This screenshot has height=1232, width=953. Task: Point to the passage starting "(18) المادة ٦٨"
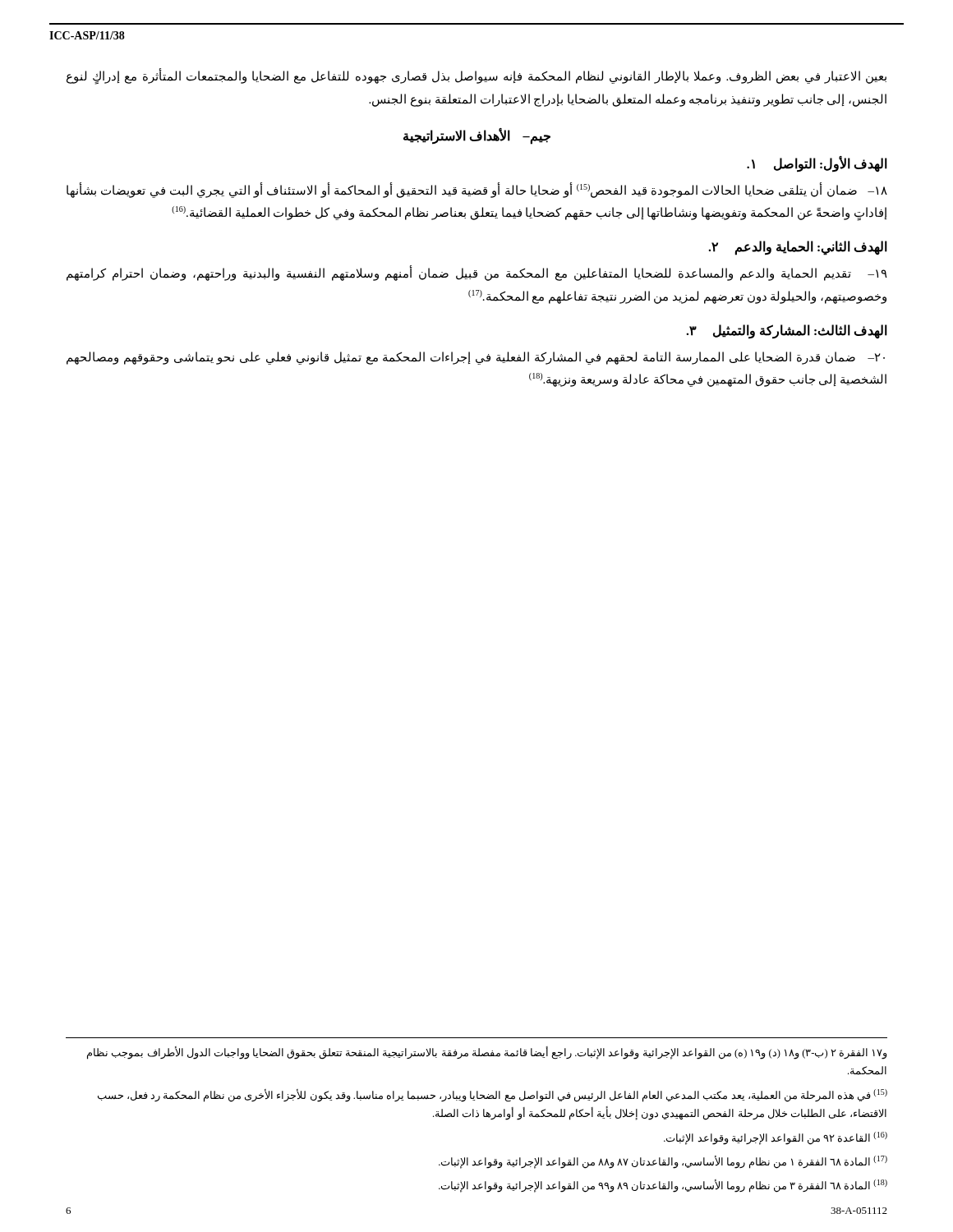(x=663, y=1185)
